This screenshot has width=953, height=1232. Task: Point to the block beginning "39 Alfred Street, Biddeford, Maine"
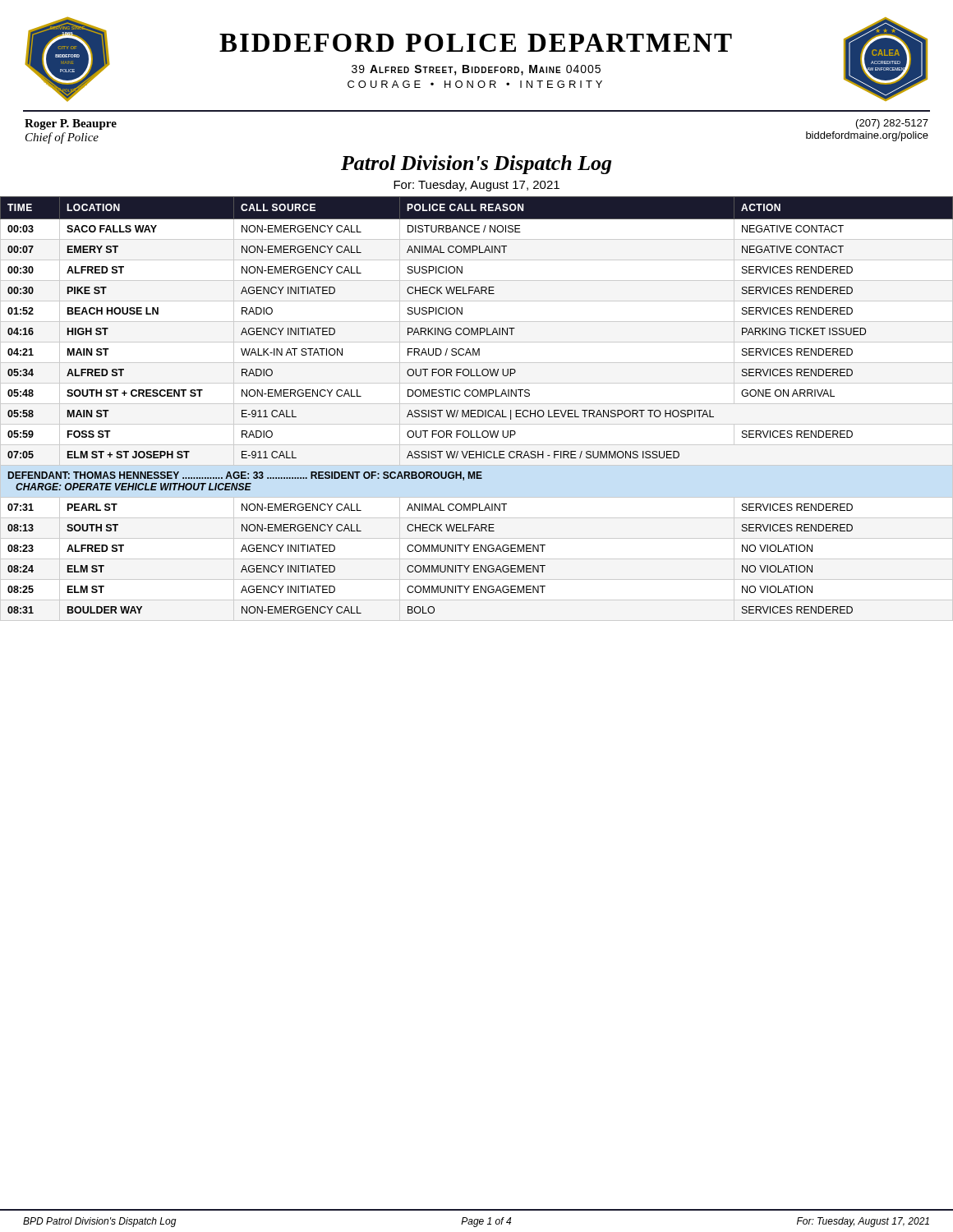[x=476, y=69]
